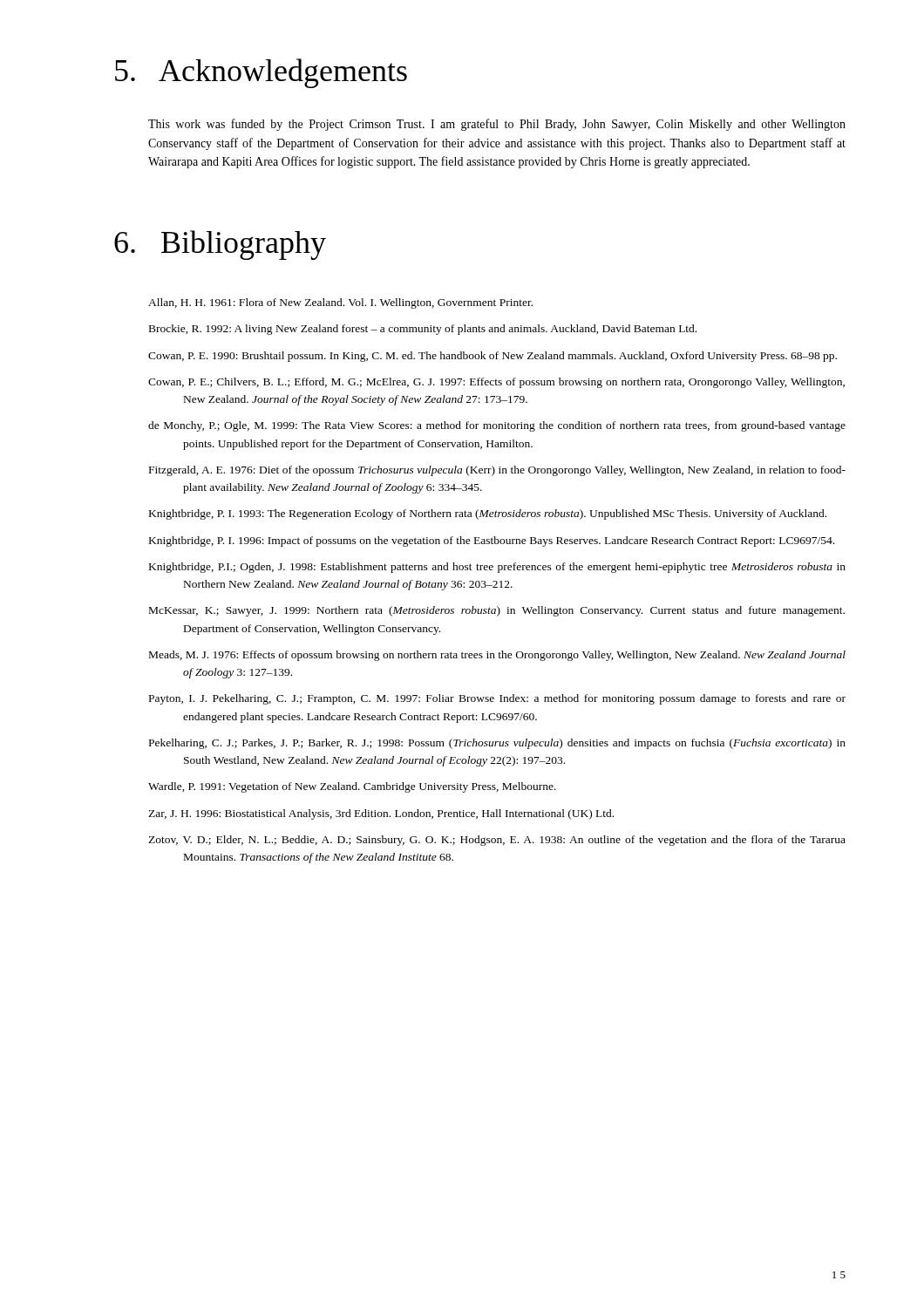Find the block on this page that starts "Wardle, P. 1991: Vegetation of New"
This screenshot has height=1308, width=924.
[352, 786]
